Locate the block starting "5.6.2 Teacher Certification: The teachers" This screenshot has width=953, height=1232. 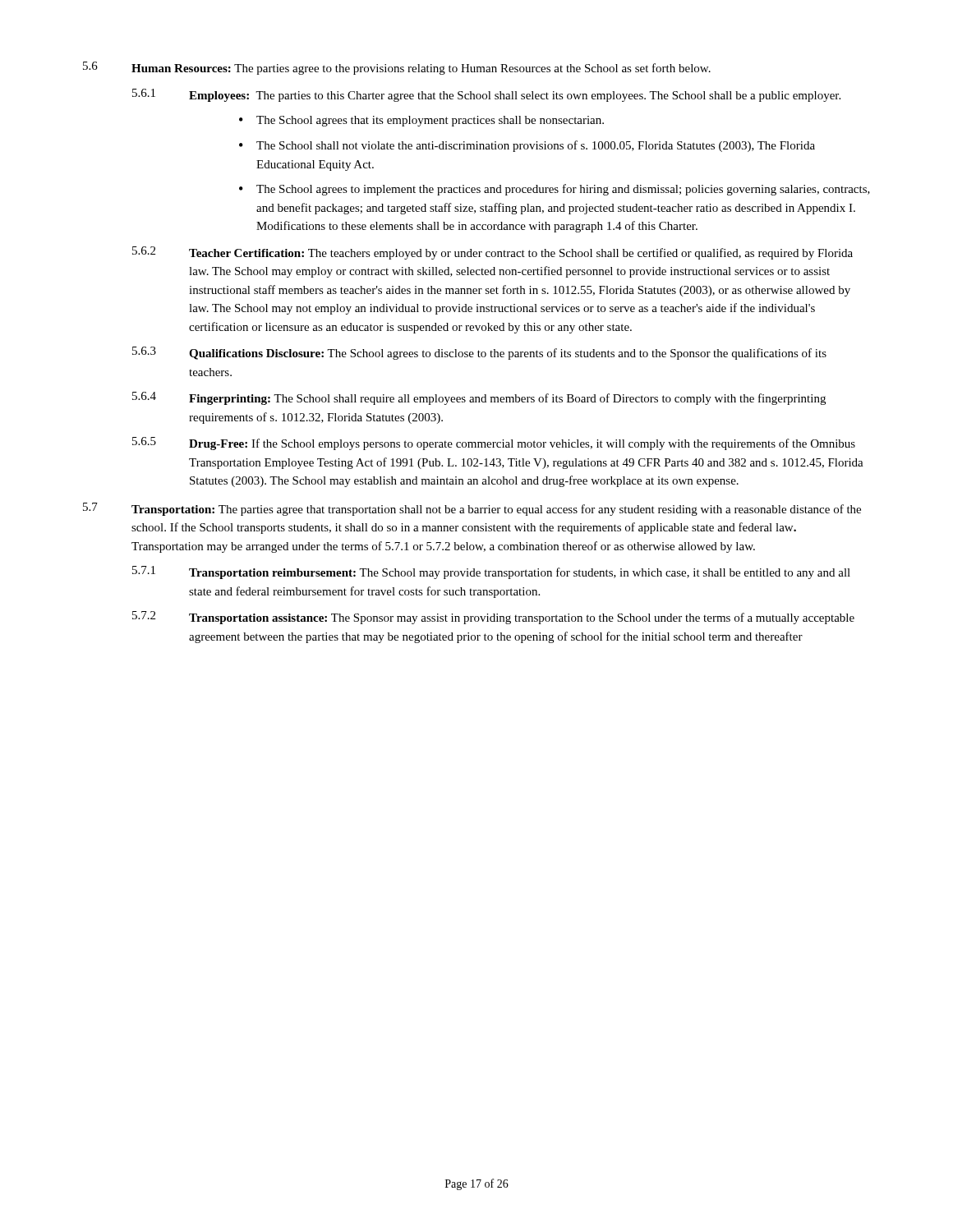[x=501, y=290]
